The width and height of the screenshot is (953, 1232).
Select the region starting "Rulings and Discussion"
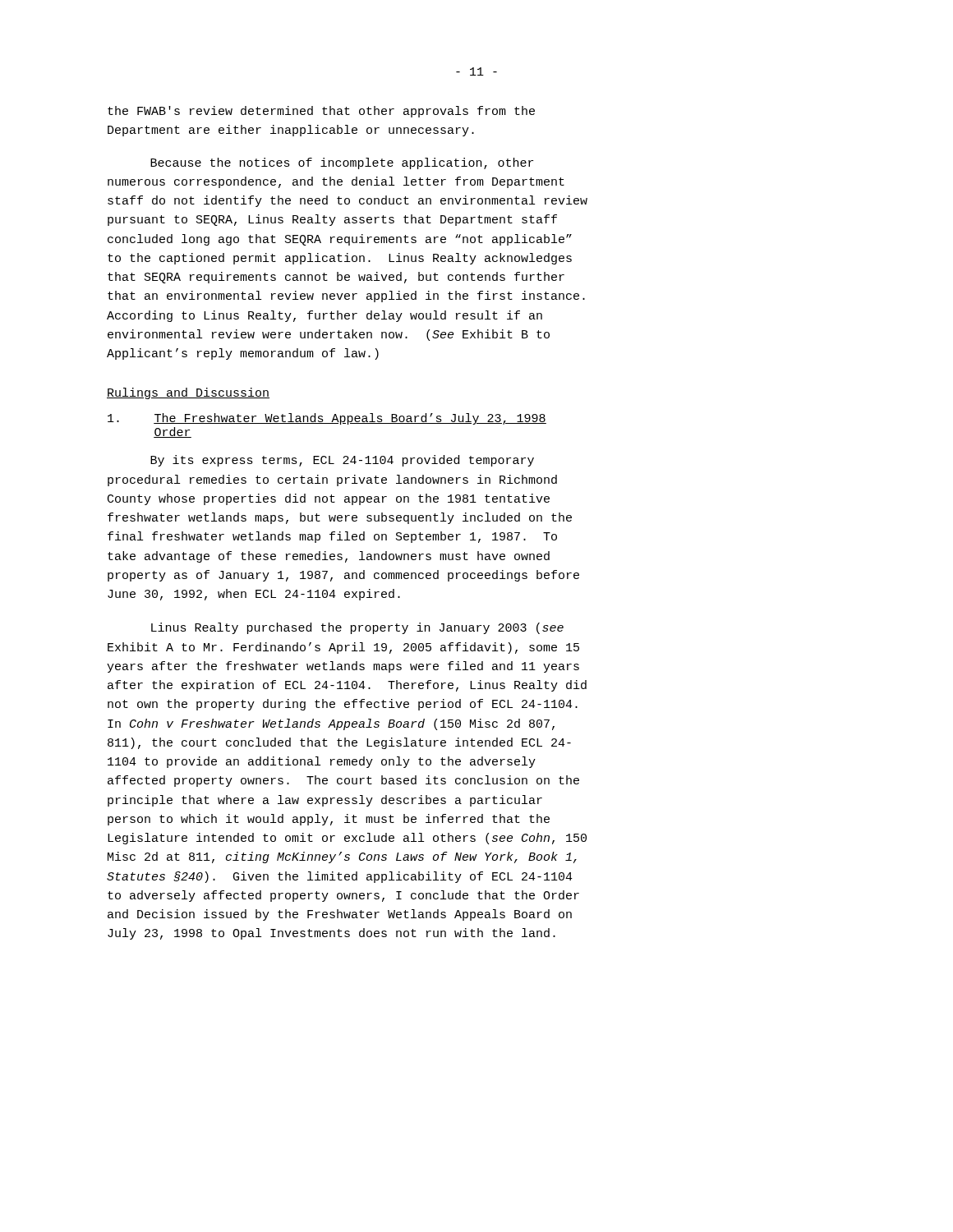(188, 394)
